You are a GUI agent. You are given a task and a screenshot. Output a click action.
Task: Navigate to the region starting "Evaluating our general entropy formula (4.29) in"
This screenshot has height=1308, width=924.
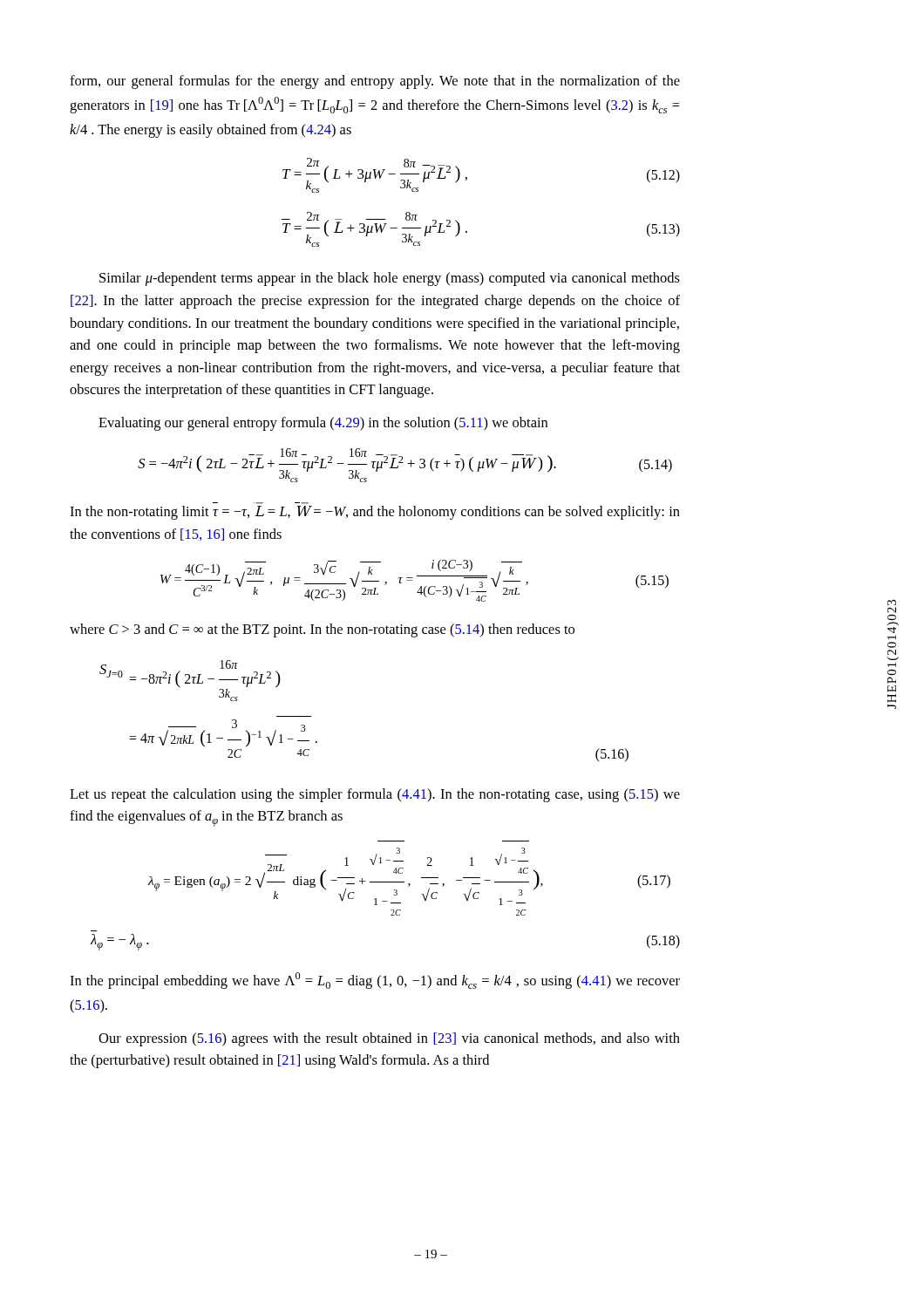point(375,423)
